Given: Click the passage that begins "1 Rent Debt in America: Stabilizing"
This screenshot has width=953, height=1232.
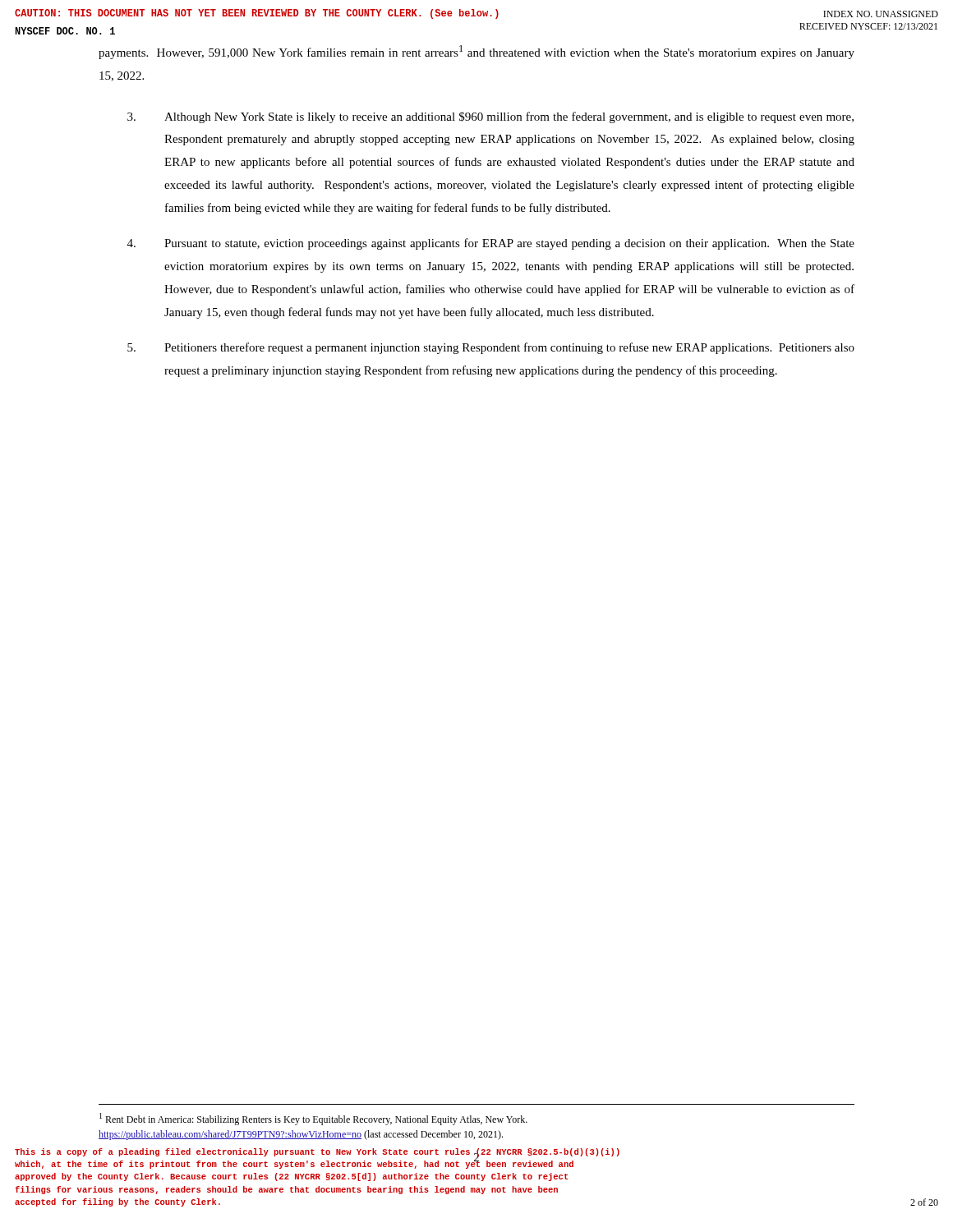Looking at the screenshot, I should (x=476, y=1126).
